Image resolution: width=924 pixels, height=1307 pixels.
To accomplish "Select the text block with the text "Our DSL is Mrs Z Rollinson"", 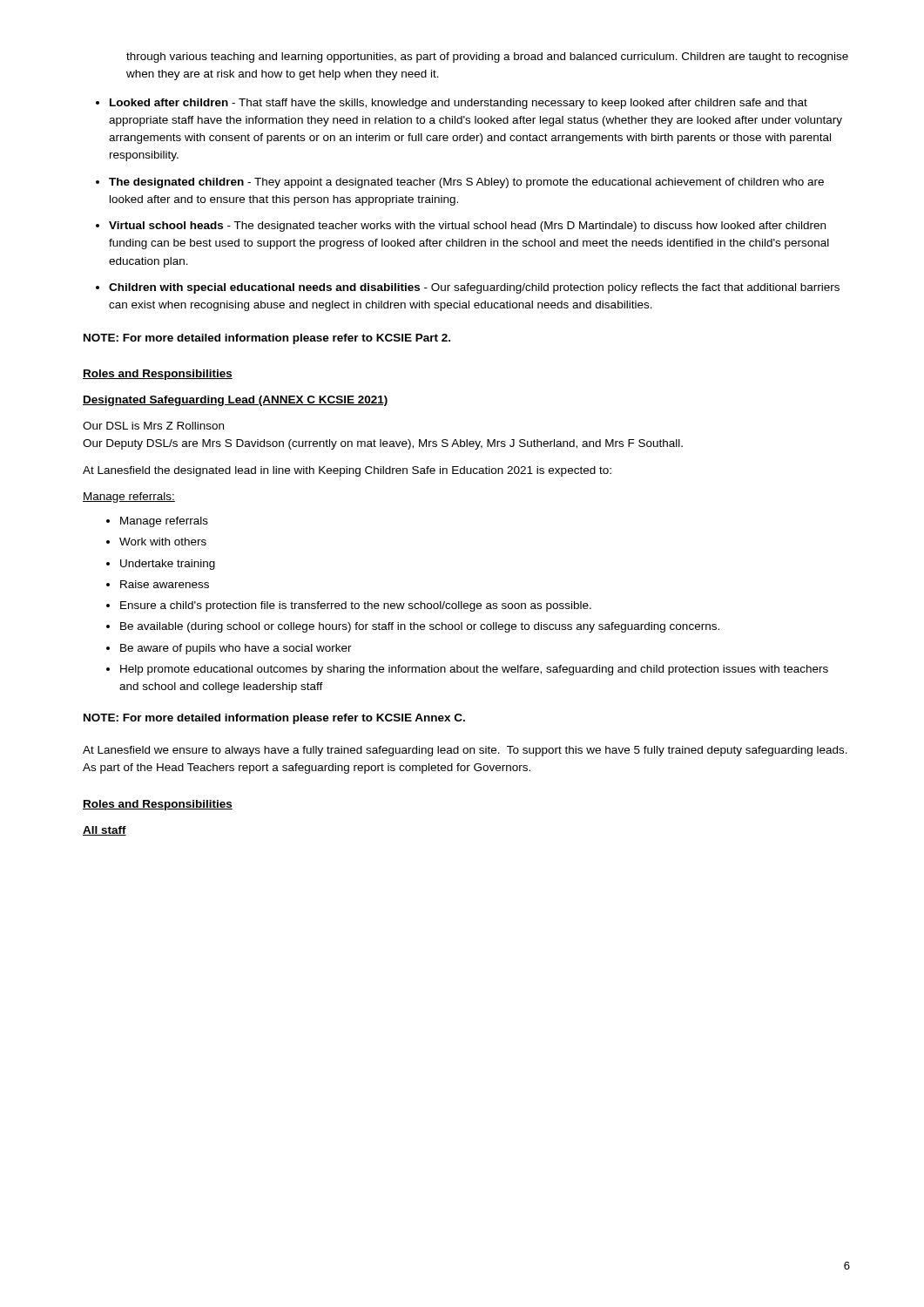I will (x=383, y=435).
